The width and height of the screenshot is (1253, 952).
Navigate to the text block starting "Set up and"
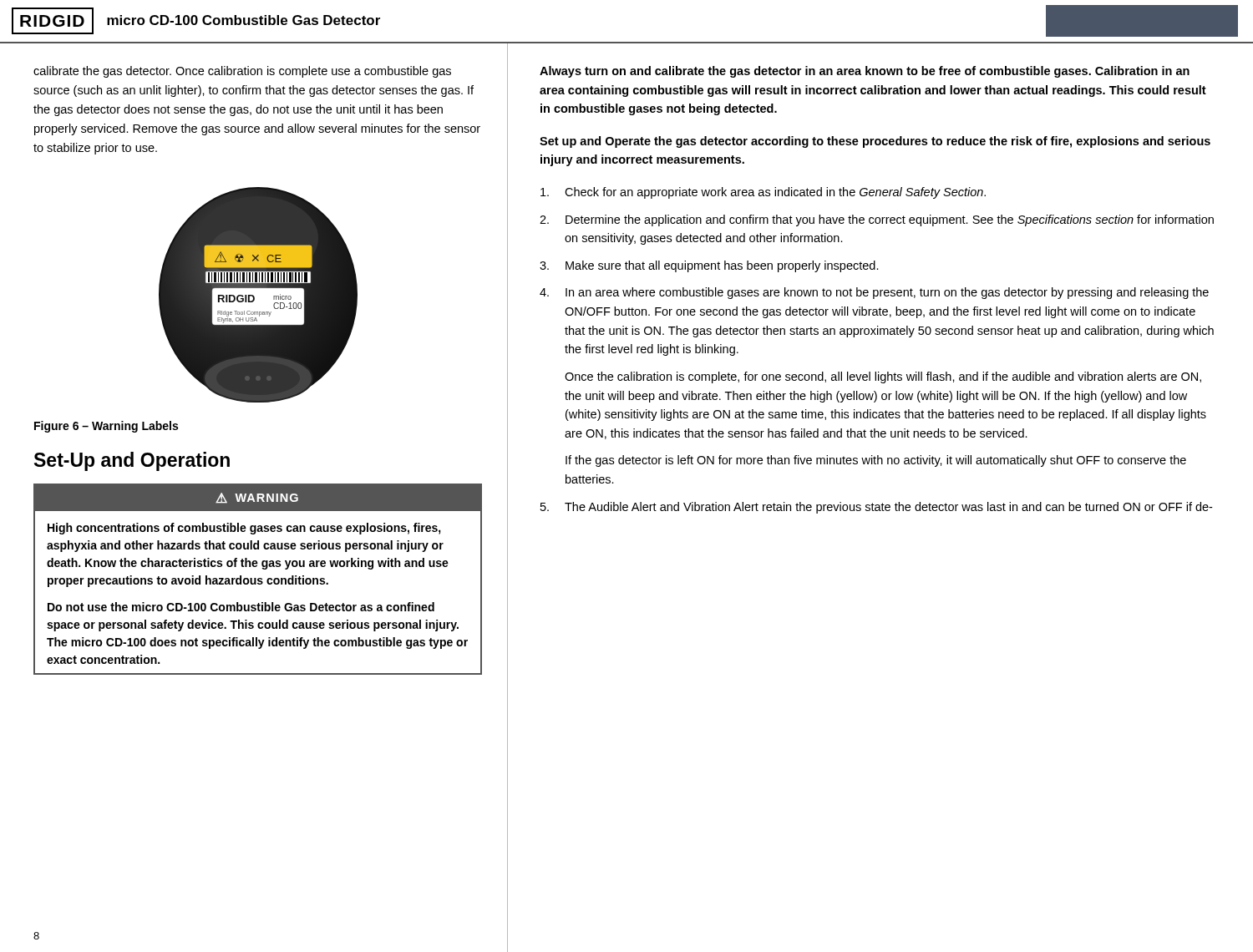pyautogui.click(x=875, y=150)
